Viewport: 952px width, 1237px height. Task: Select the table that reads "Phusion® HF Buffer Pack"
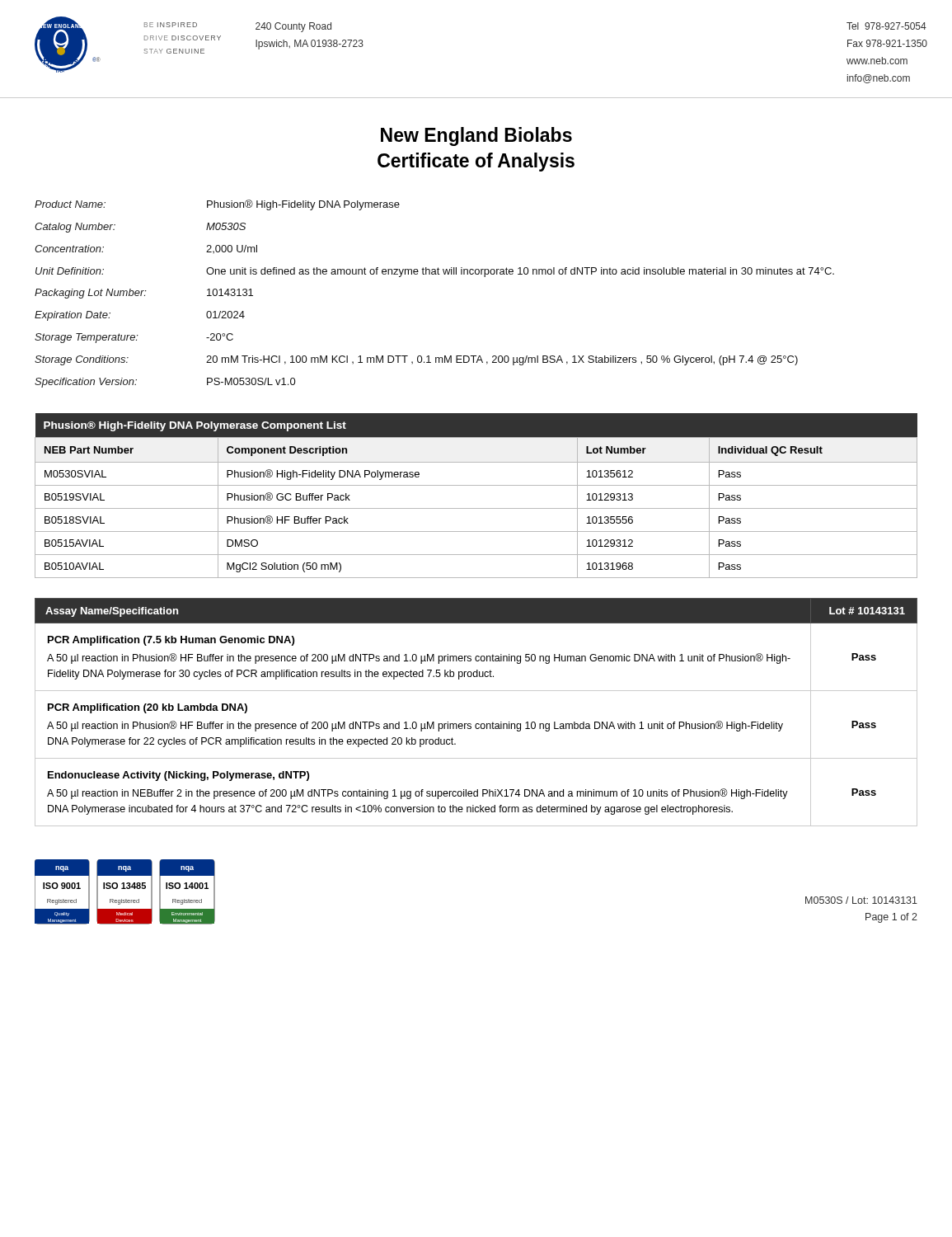(x=476, y=495)
